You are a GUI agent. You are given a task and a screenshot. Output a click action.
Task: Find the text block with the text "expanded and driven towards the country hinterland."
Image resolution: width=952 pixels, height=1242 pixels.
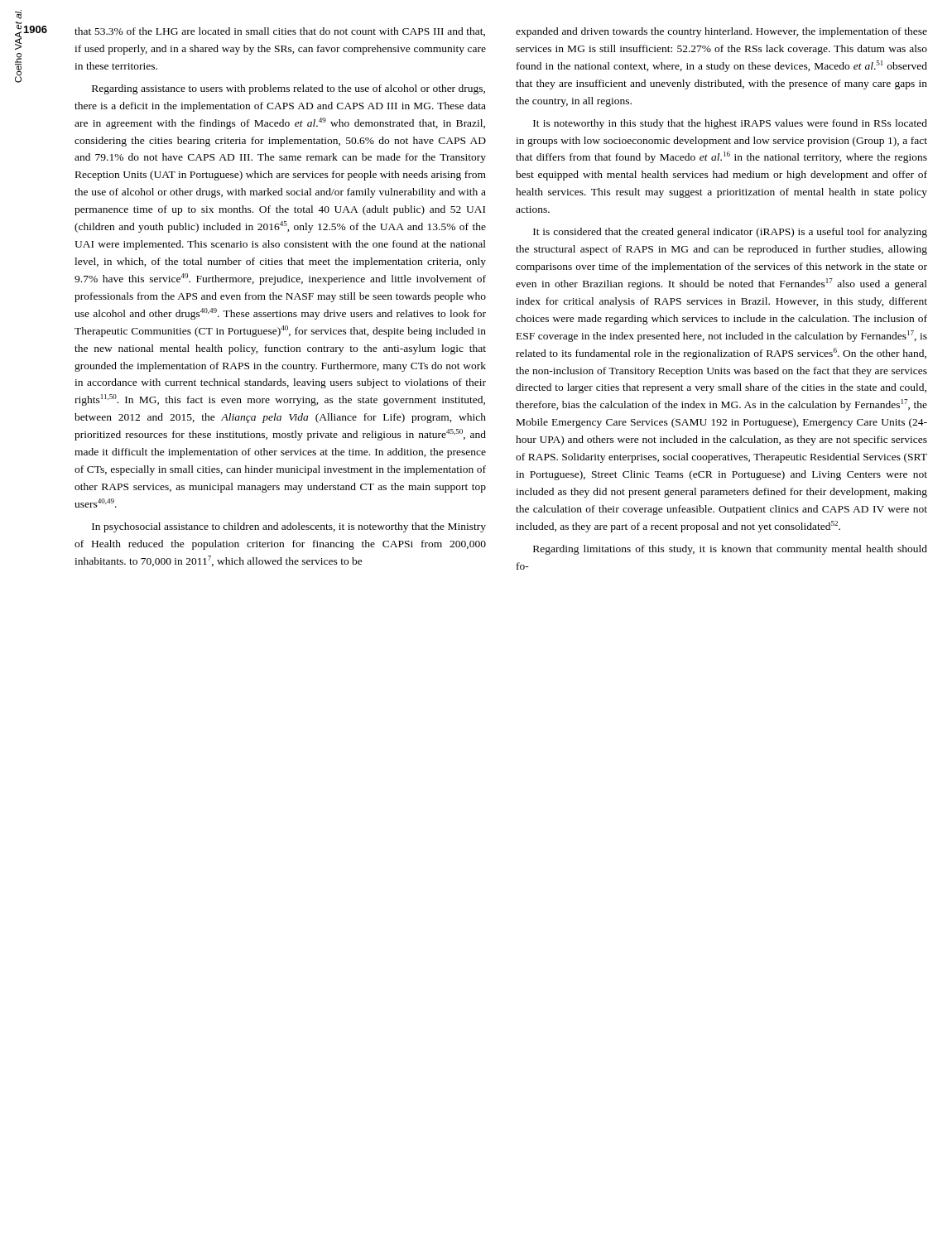pos(721,299)
